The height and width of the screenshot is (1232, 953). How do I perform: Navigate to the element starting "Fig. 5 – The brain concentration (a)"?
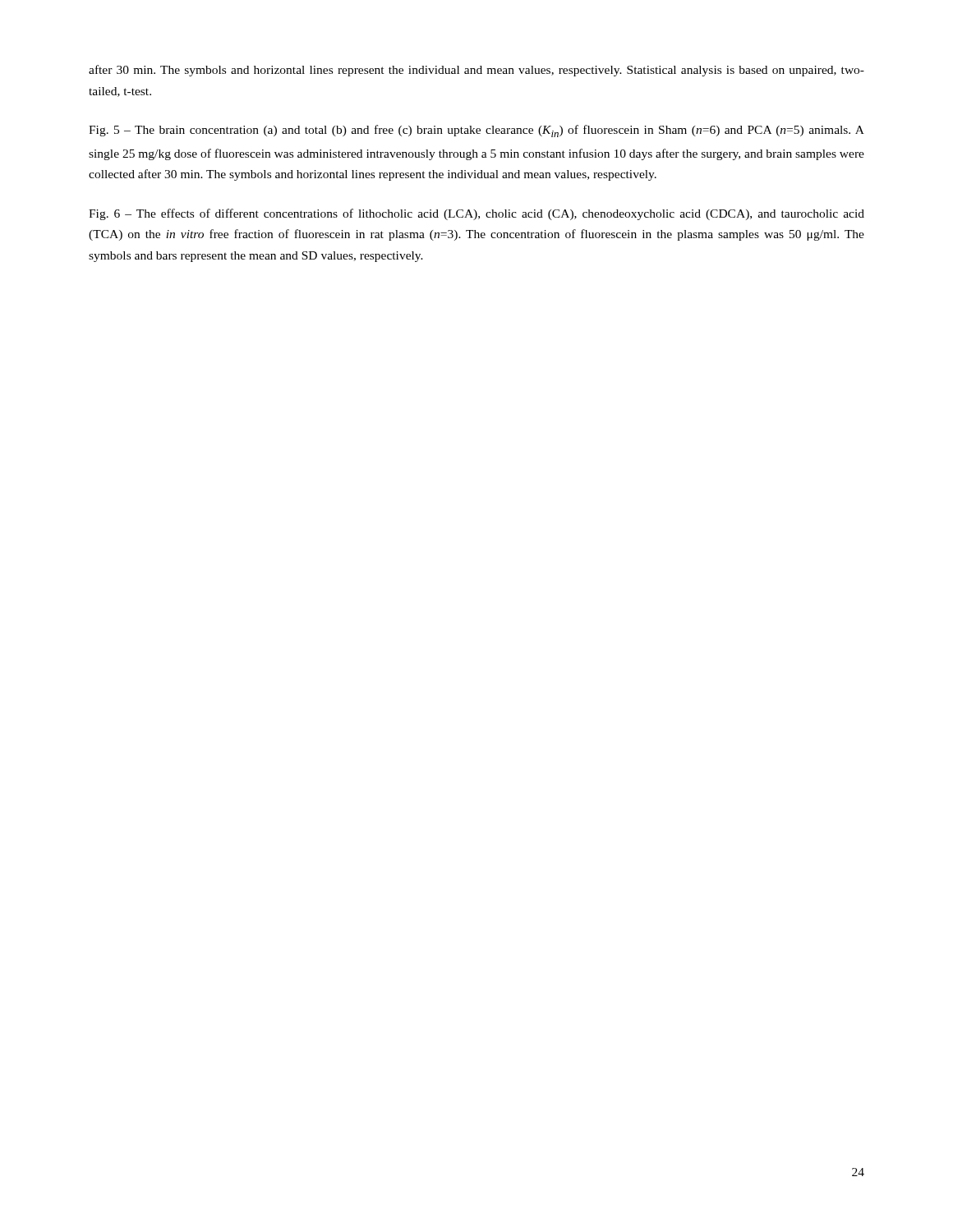pos(476,152)
